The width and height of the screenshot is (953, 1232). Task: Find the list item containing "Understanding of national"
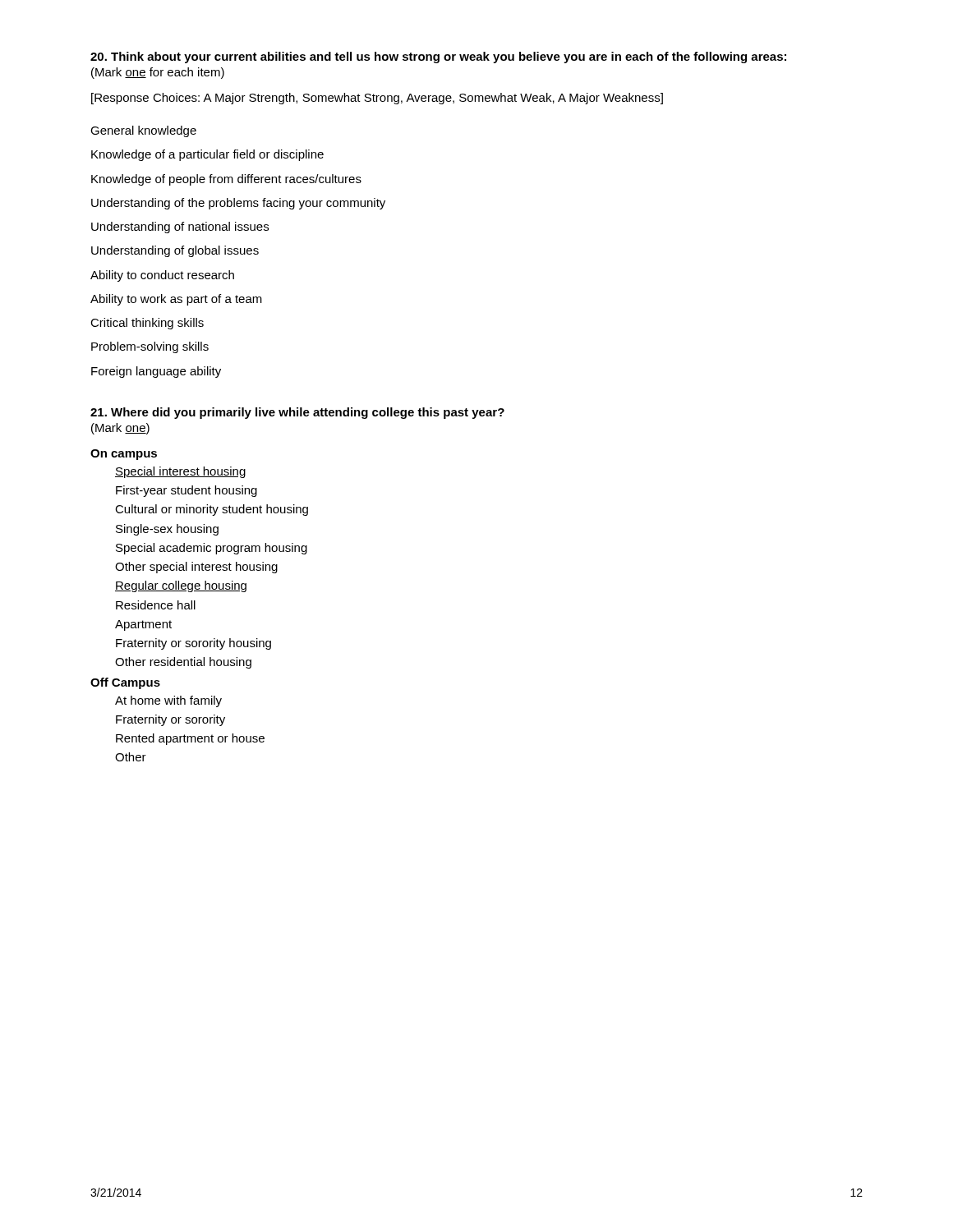pyautogui.click(x=180, y=226)
